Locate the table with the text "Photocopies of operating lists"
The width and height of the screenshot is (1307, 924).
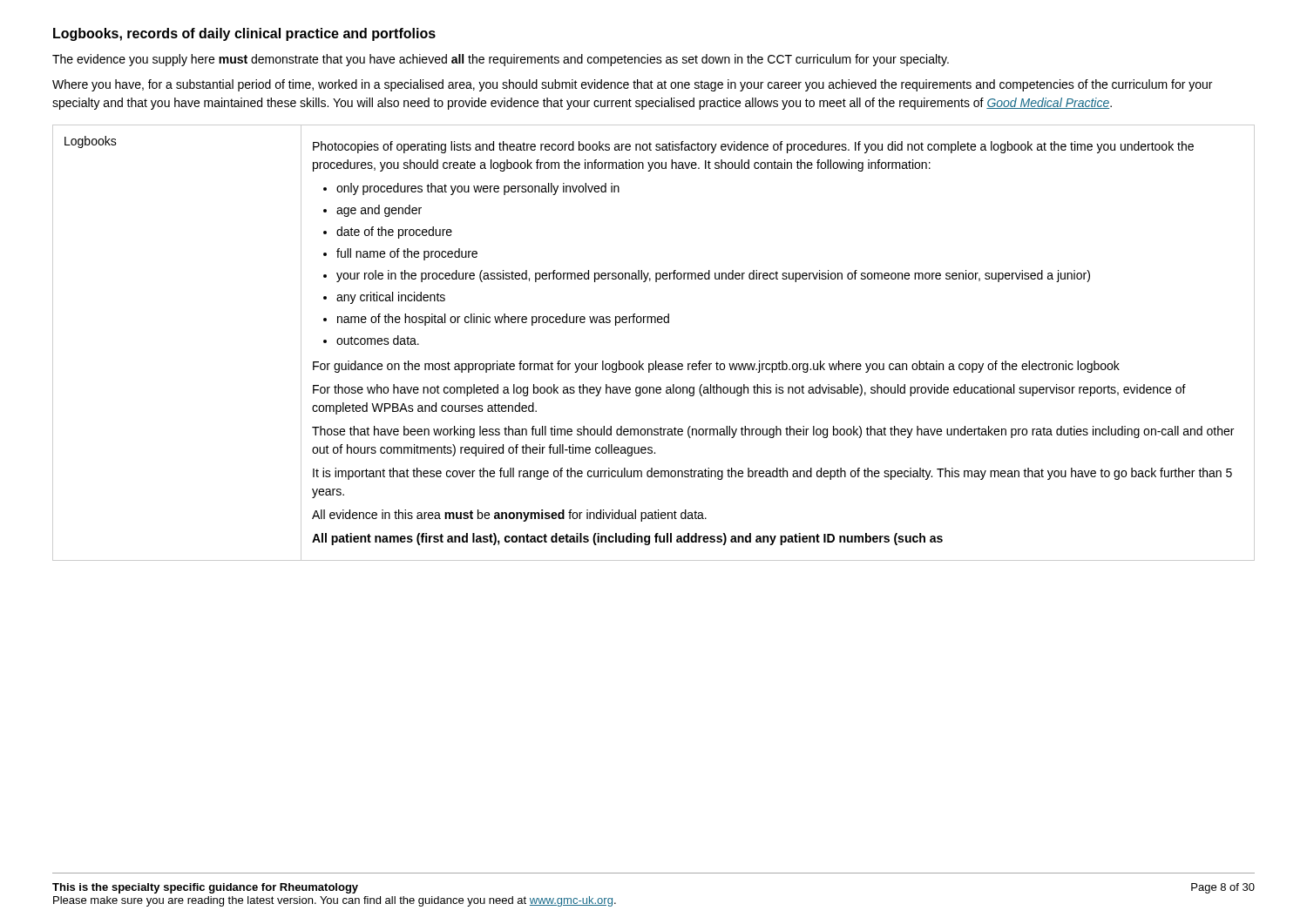click(654, 343)
